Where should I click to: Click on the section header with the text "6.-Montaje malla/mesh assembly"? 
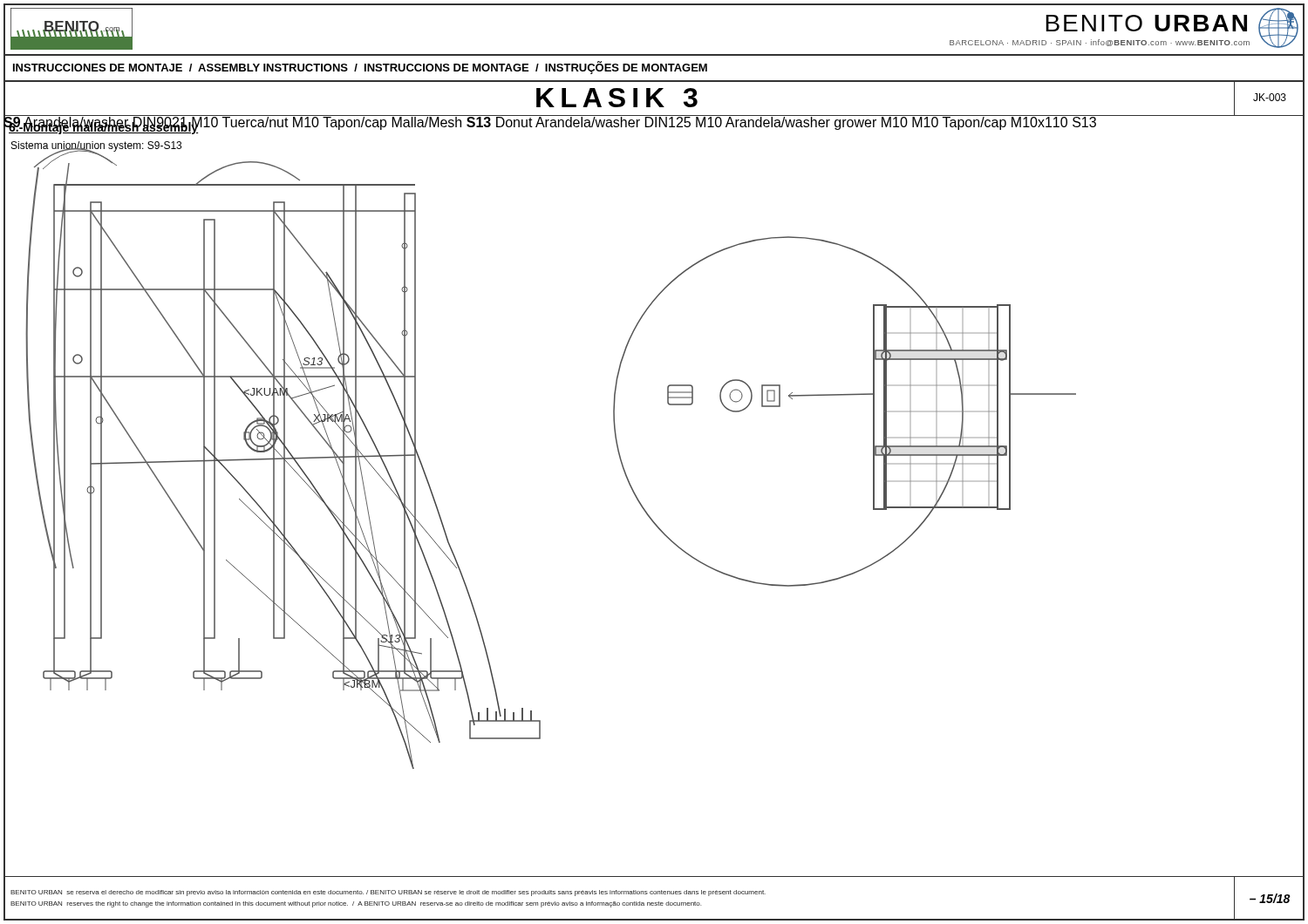click(103, 127)
